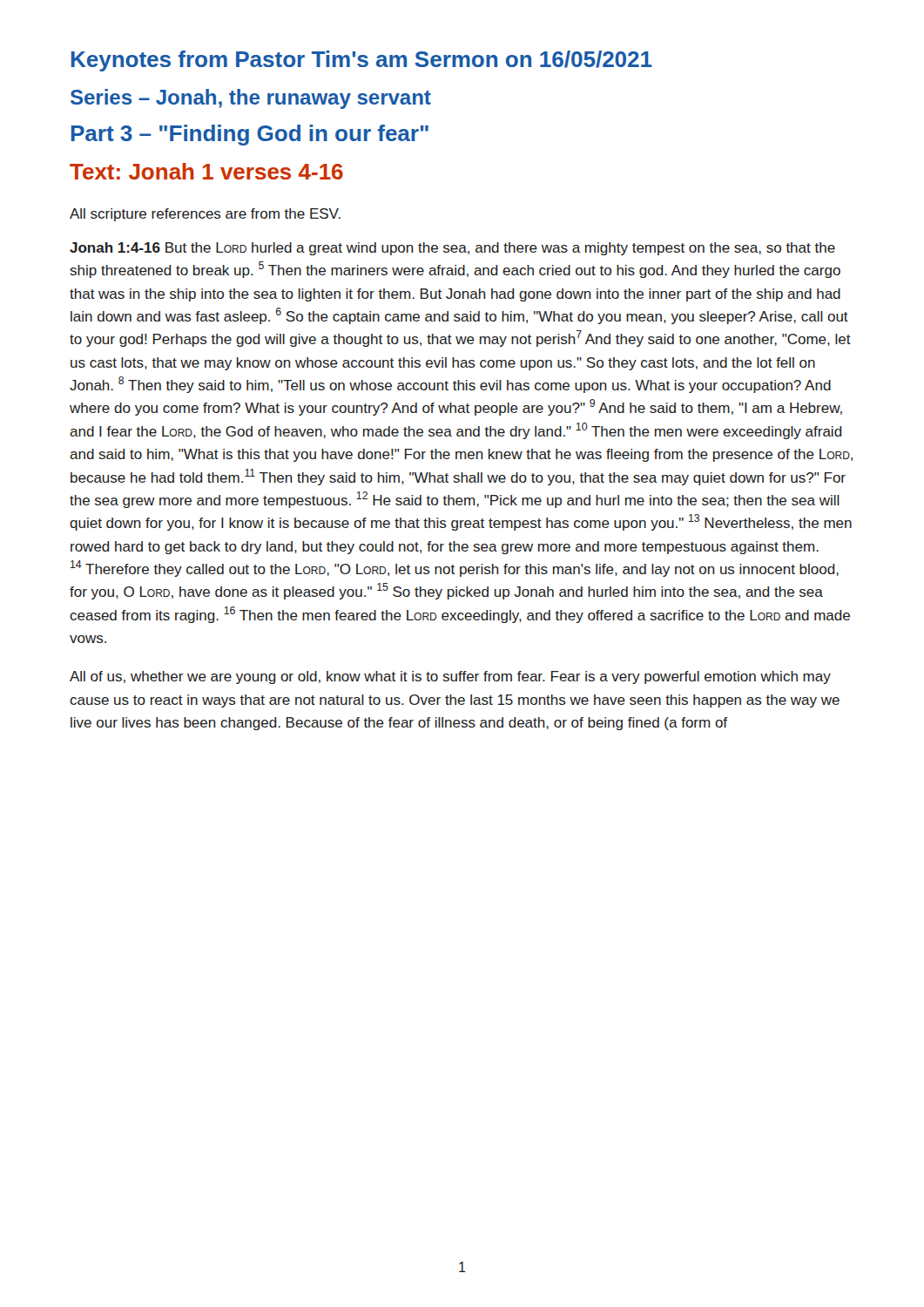
Task: Find the text block that reads "Jonah 1:4-16 But the Lord hurled a great"
Action: 462,443
